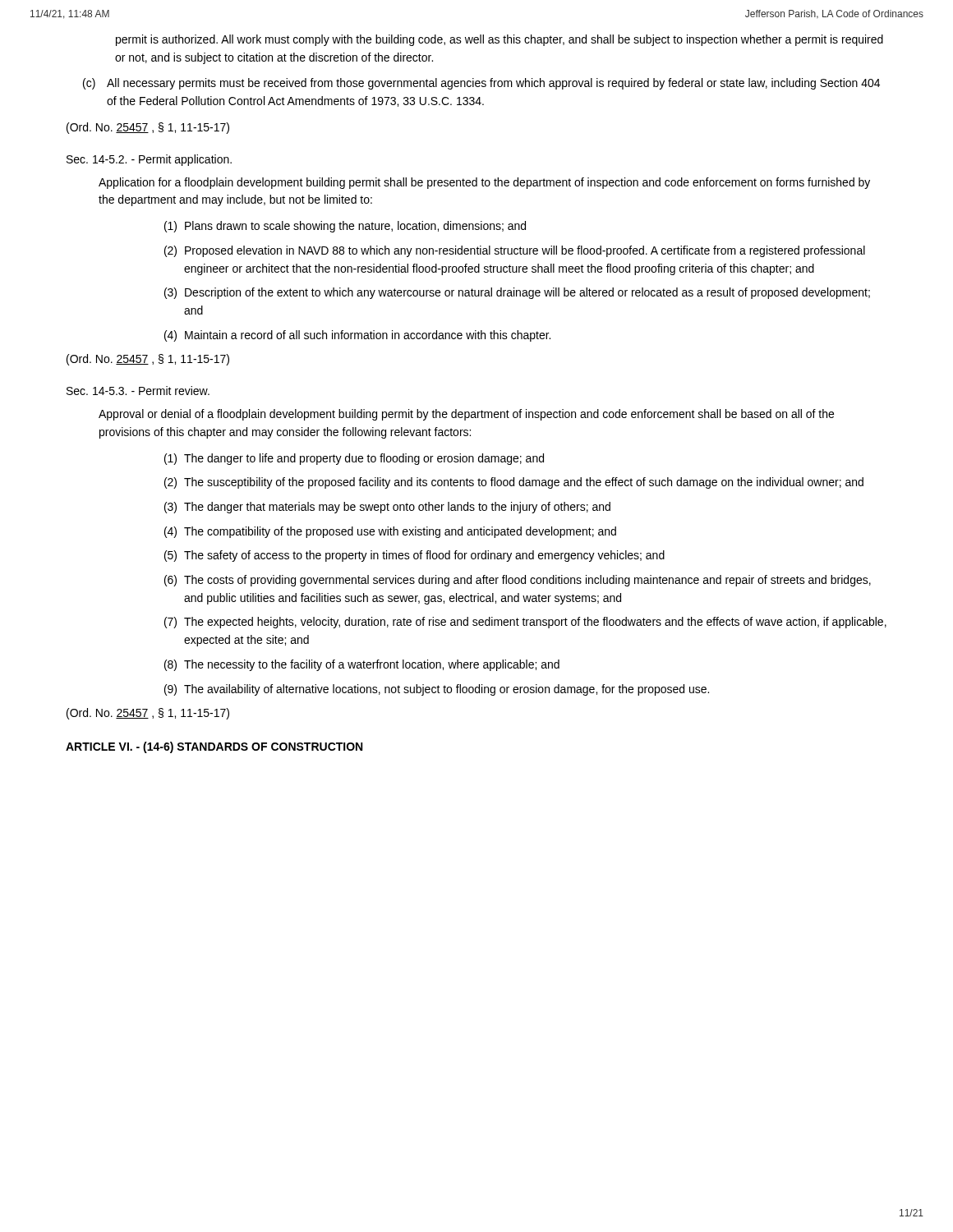Find the section header with the text "ARTICLE VI. - (14-6) STANDARDS OF CONSTRUCTION"
This screenshot has height=1232, width=953.
215,747
